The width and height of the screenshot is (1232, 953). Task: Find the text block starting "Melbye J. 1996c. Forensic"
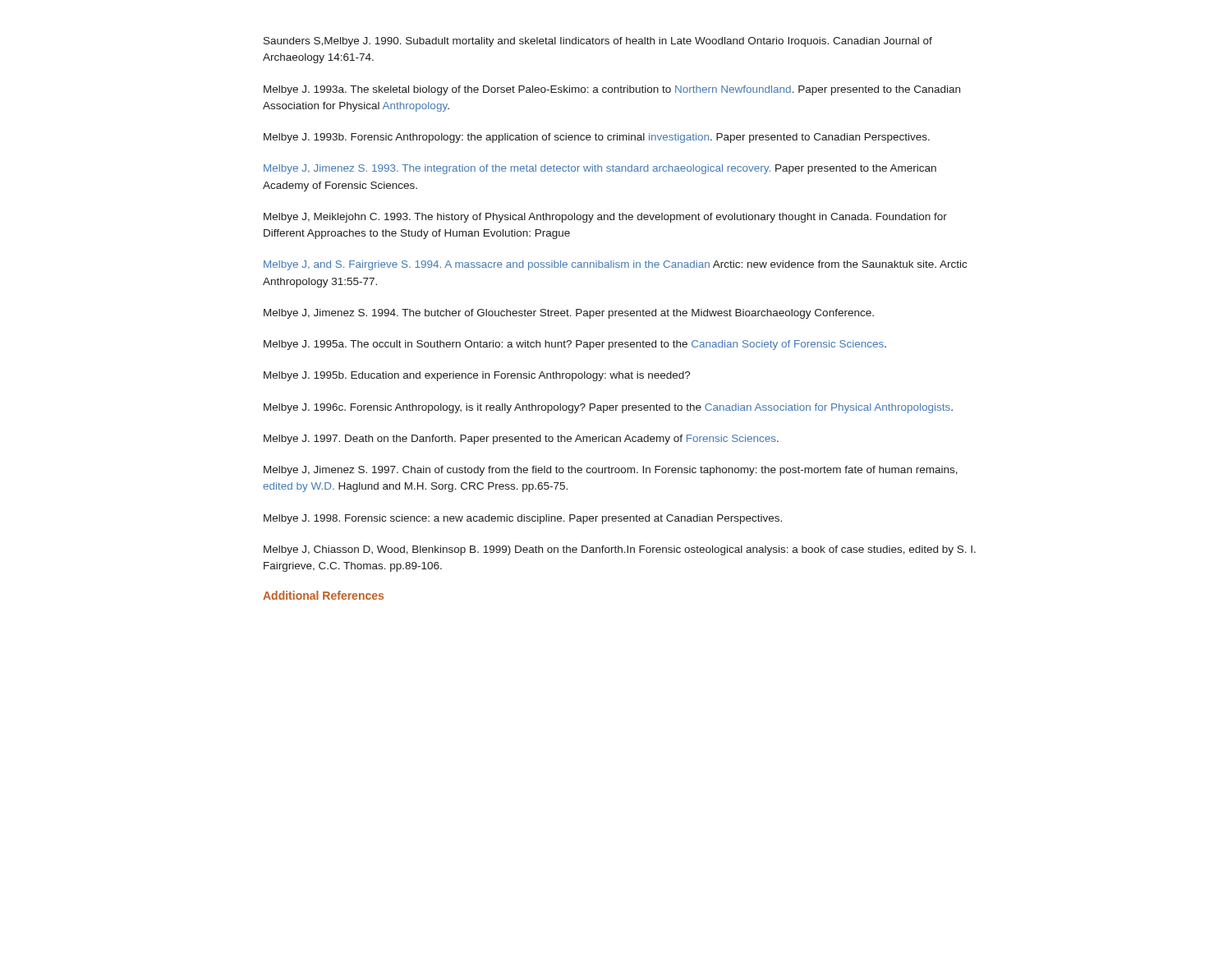(608, 407)
